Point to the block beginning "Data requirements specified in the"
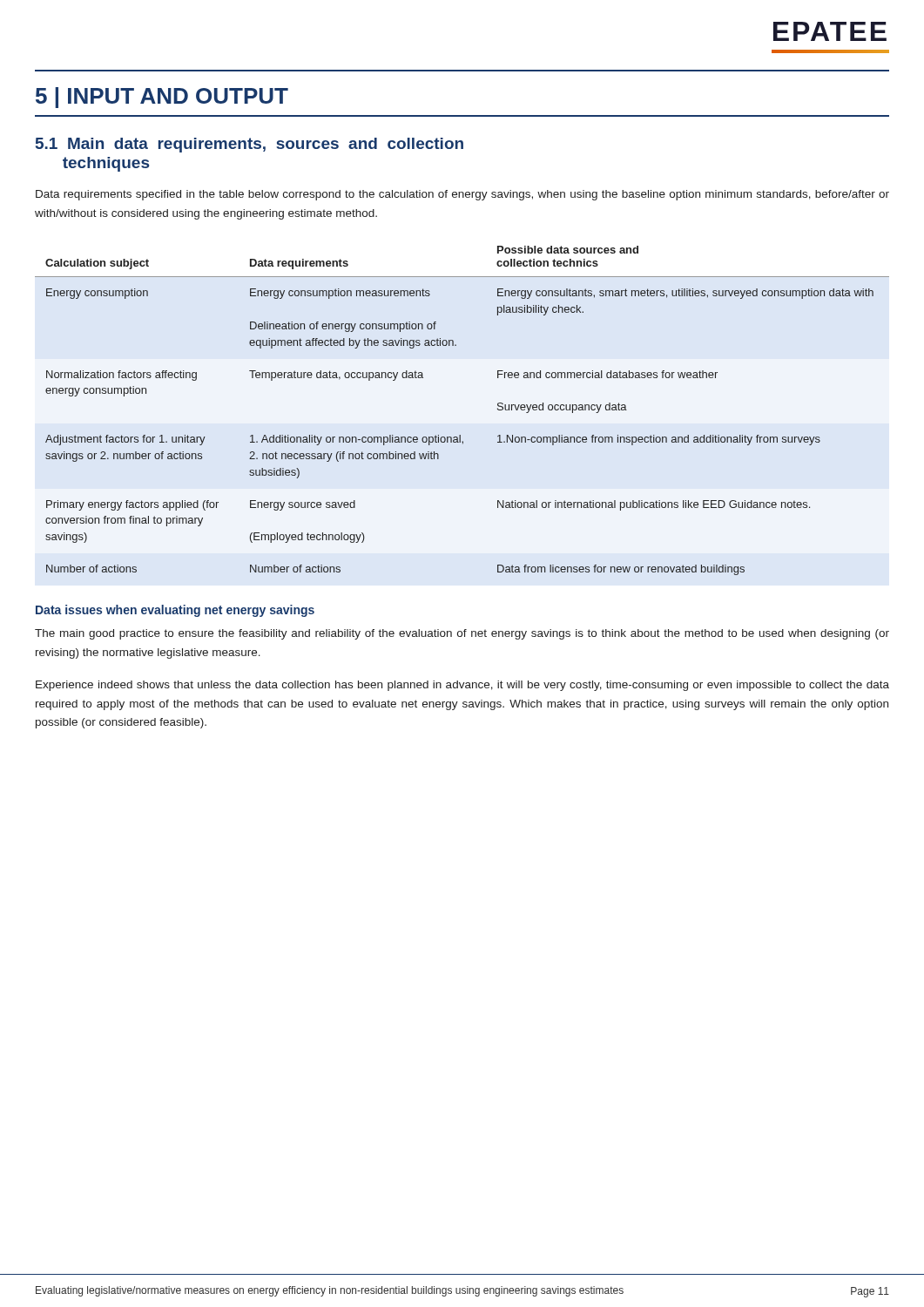The image size is (924, 1307). [x=462, y=203]
